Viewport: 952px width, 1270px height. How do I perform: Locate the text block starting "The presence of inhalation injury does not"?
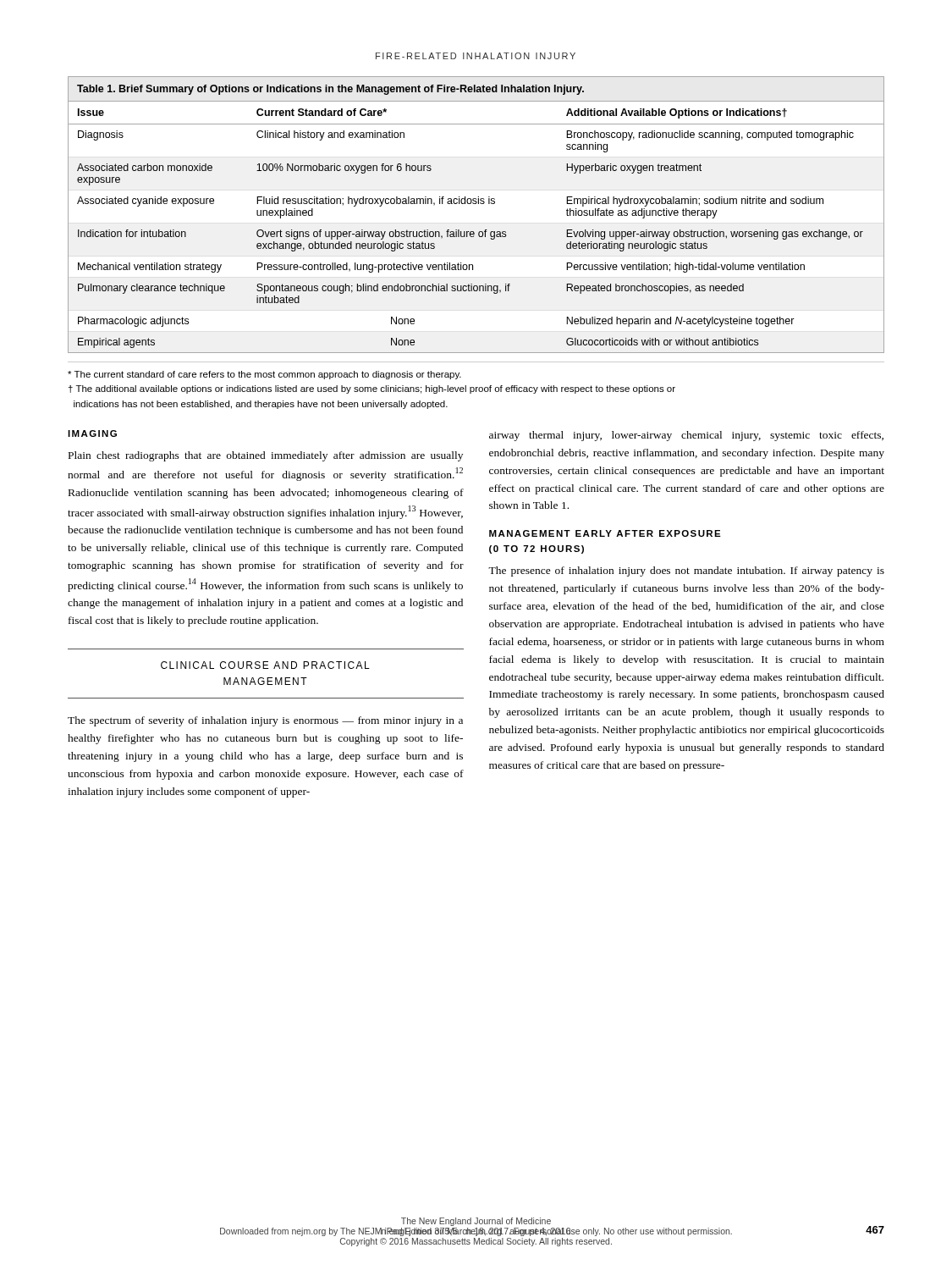[x=686, y=668]
